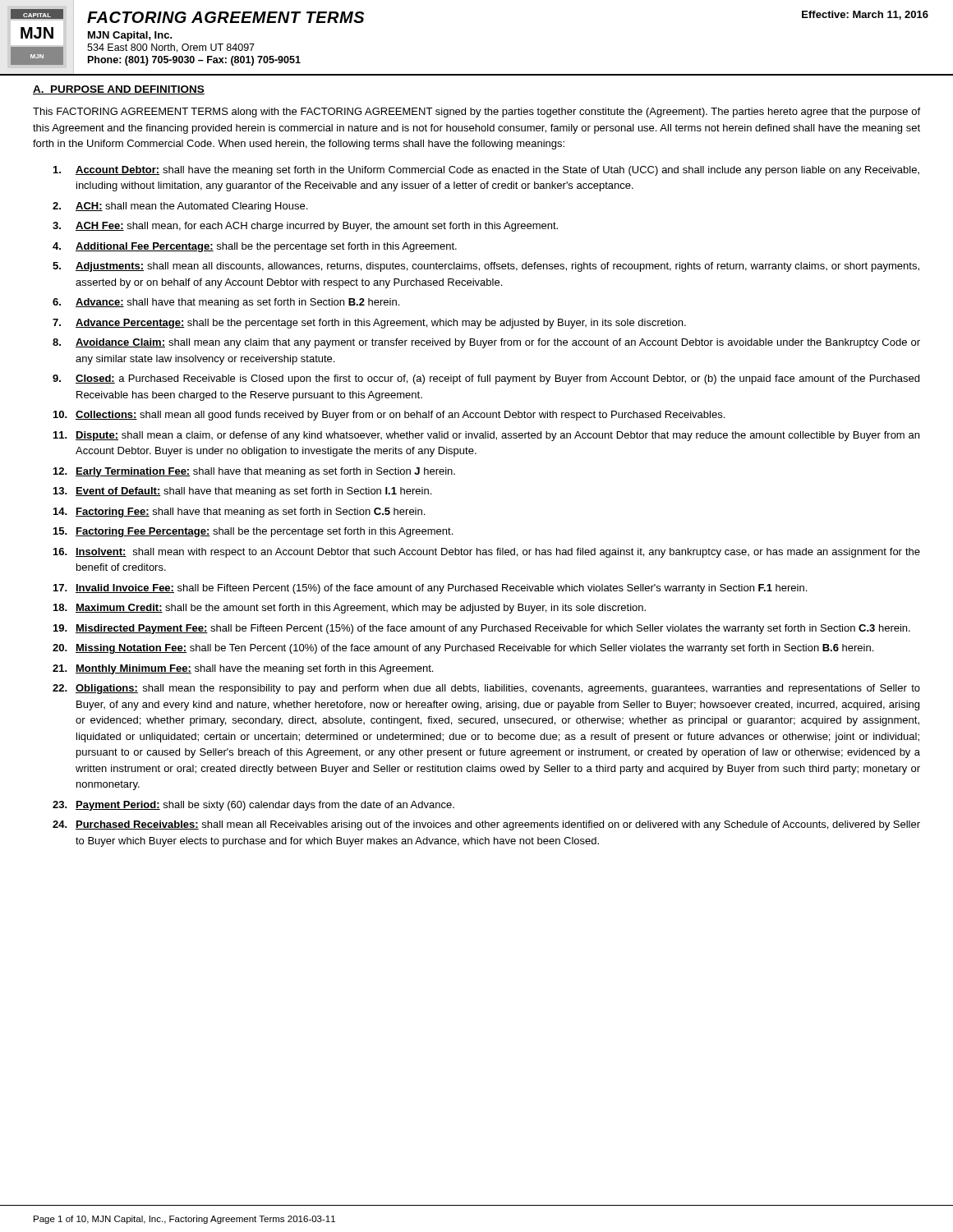The height and width of the screenshot is (1232, 953).
Task: Select the element starting "18. Maximum Credit: shall be the"
Action: point(486,608)
